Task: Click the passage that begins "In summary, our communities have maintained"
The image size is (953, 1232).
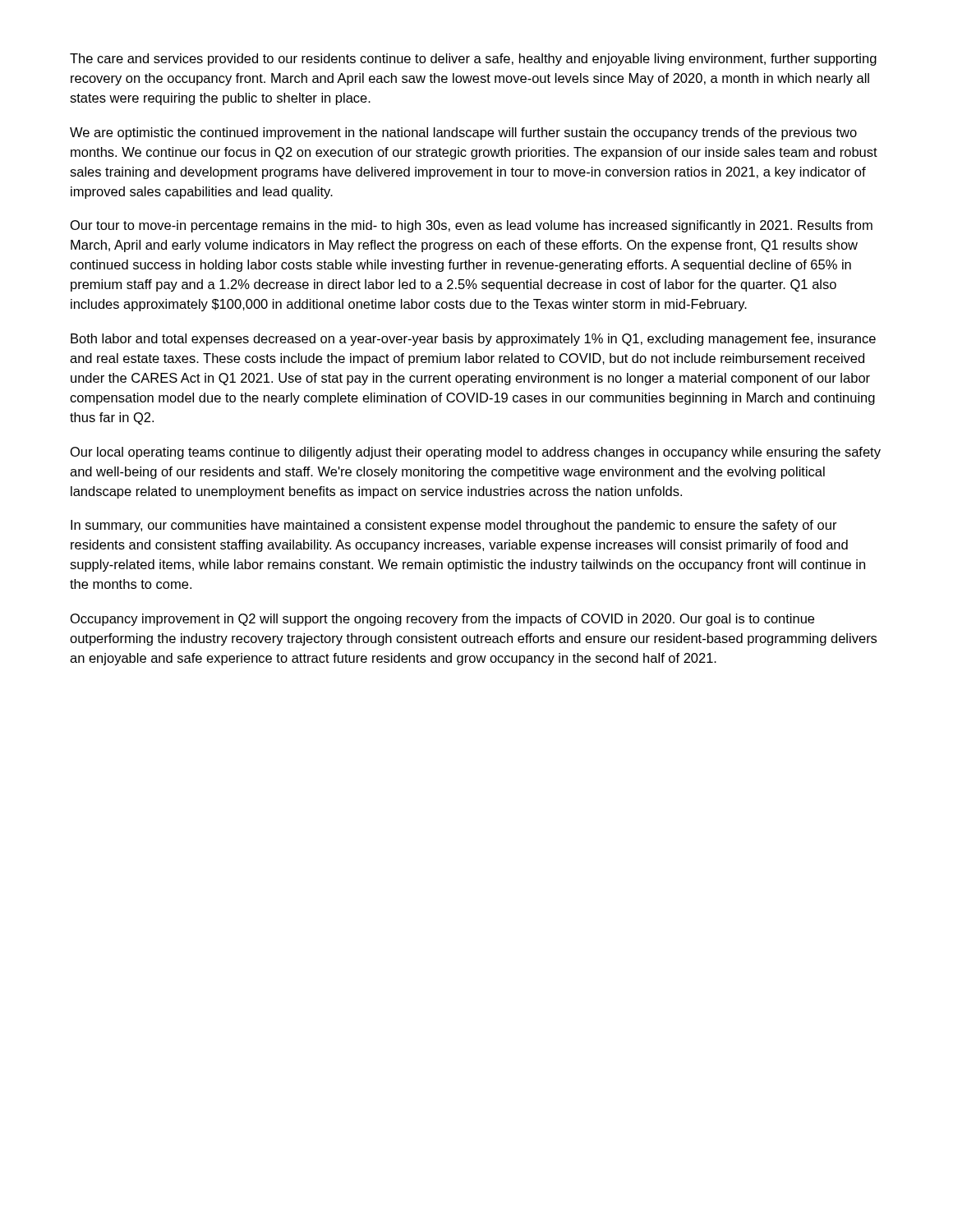Action: pyautogui.click(x=468, y=555)
